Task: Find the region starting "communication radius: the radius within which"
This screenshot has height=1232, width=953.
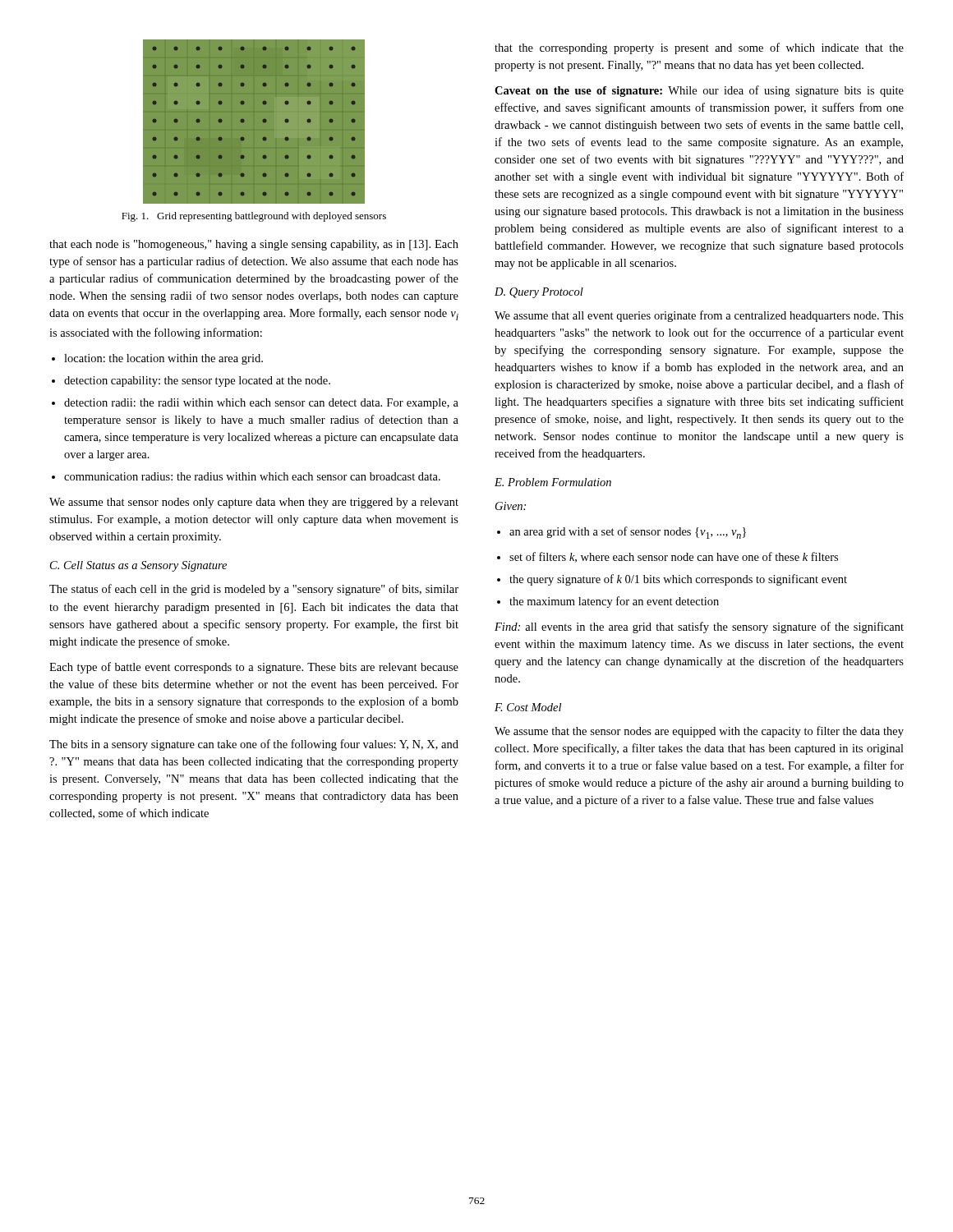Action: coord(252,477)
